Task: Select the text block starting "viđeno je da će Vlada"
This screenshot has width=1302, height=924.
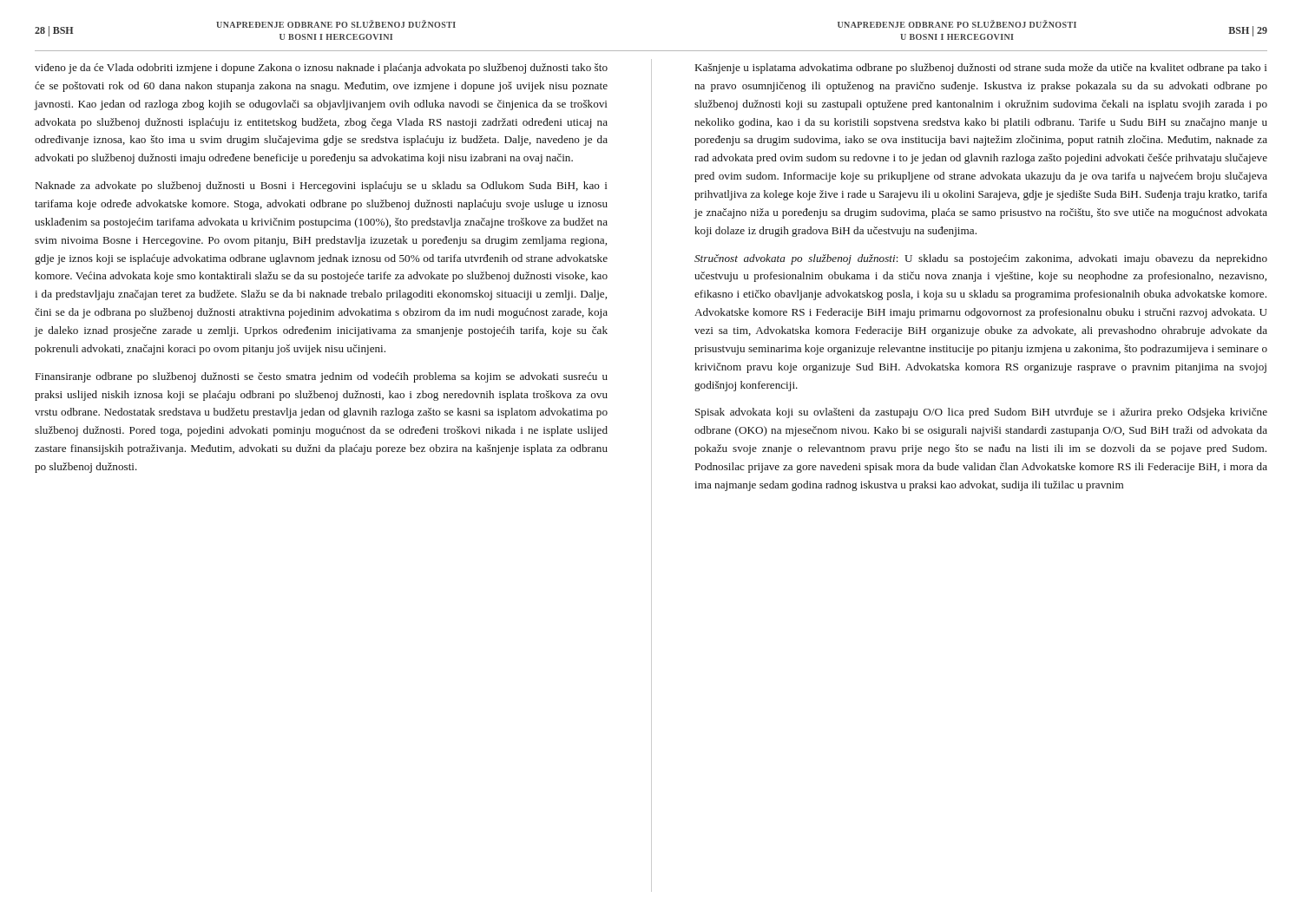Action: [321, 113]
